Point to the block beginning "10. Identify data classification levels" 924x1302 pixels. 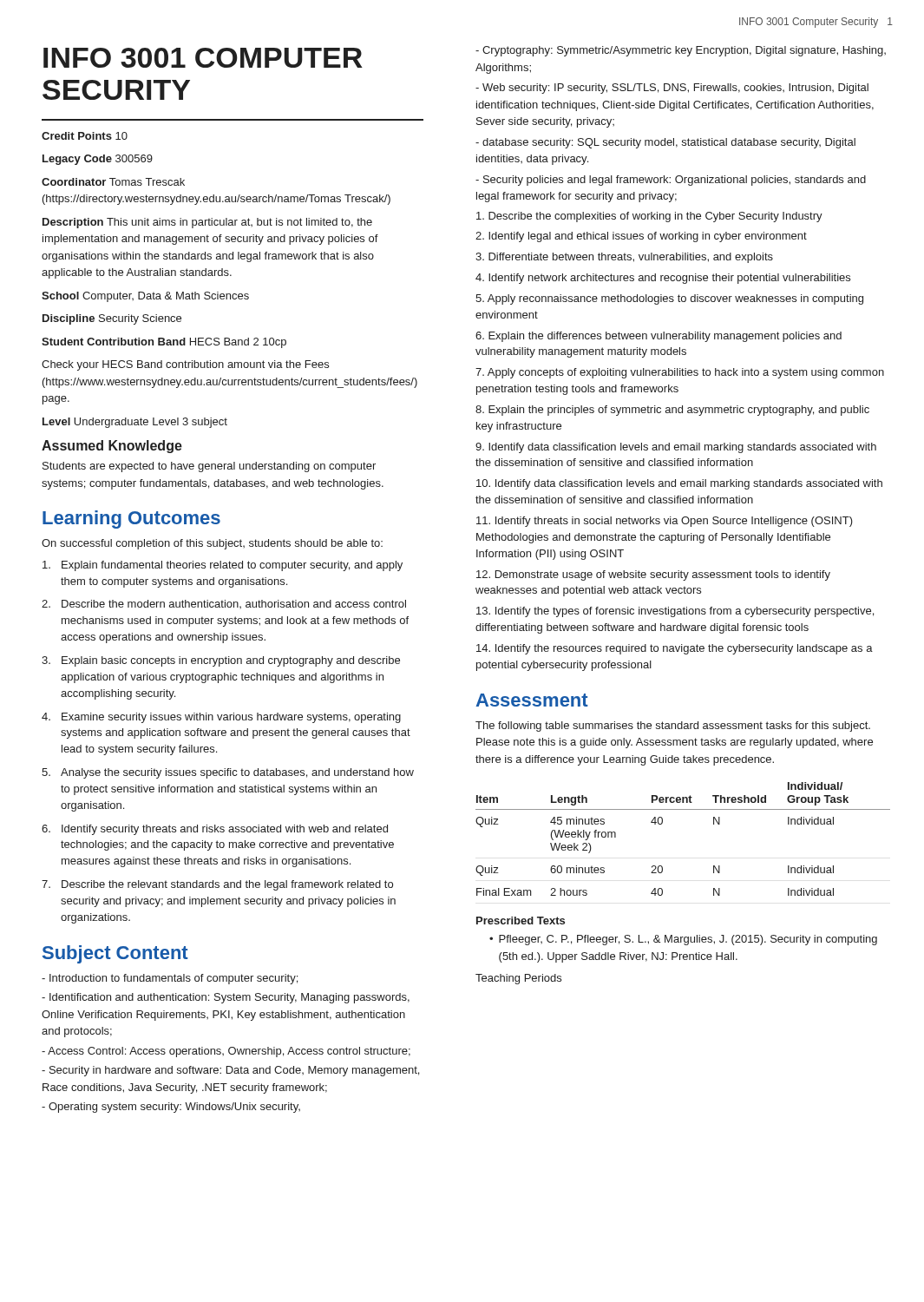[679, 492]
